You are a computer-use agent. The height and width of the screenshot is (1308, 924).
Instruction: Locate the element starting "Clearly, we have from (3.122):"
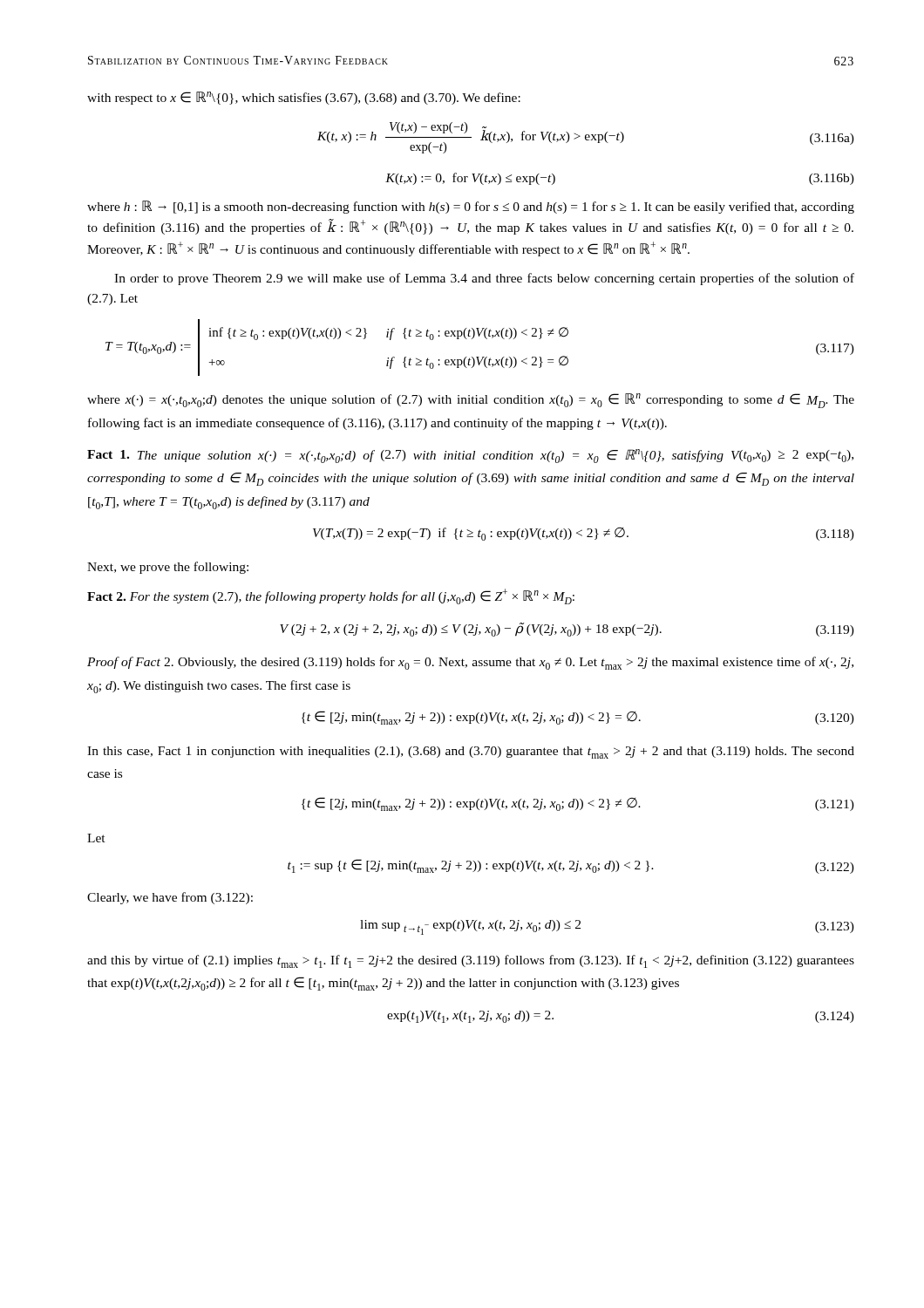coord(170,897)
